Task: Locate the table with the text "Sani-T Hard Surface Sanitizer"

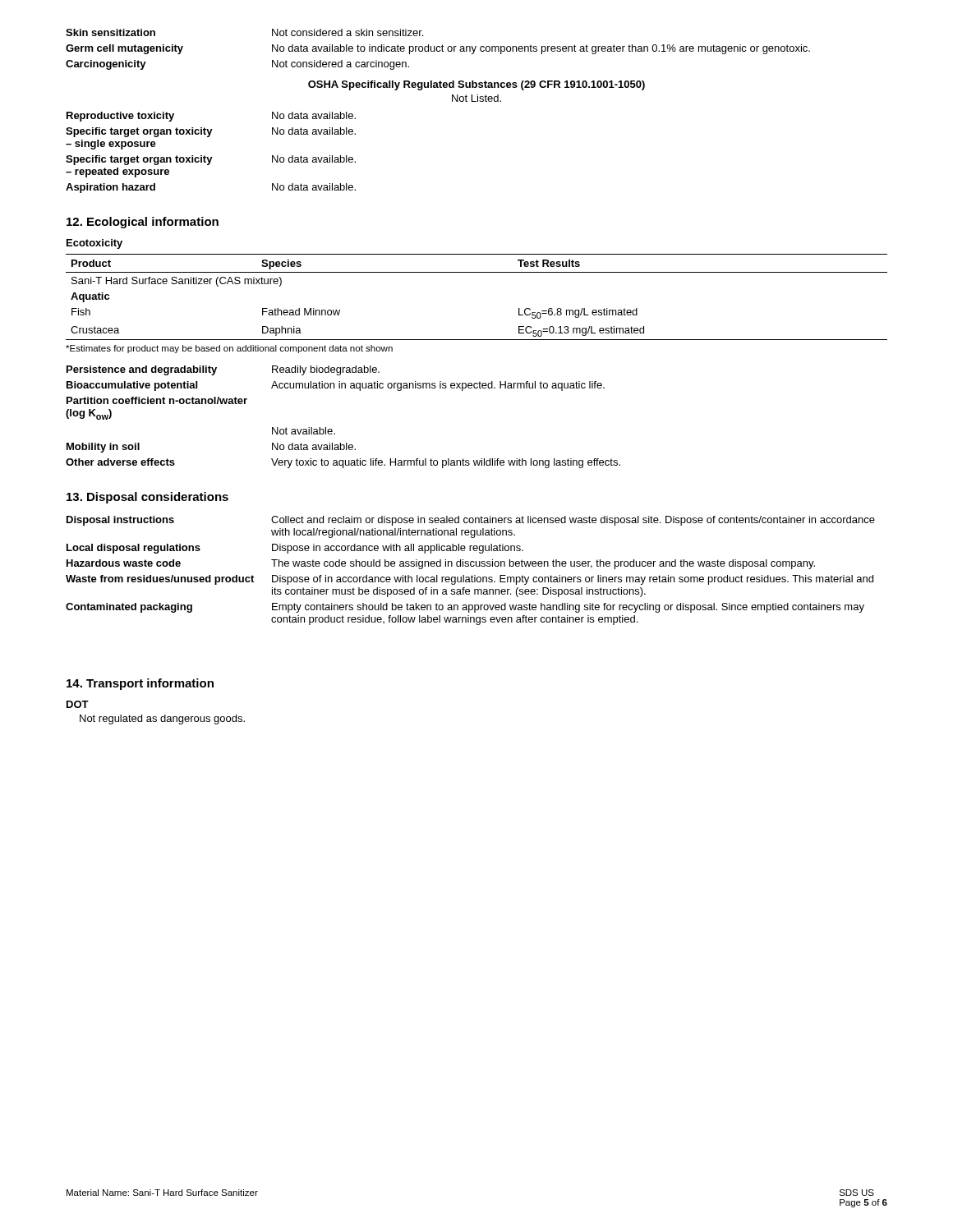Action: (476, 297)
